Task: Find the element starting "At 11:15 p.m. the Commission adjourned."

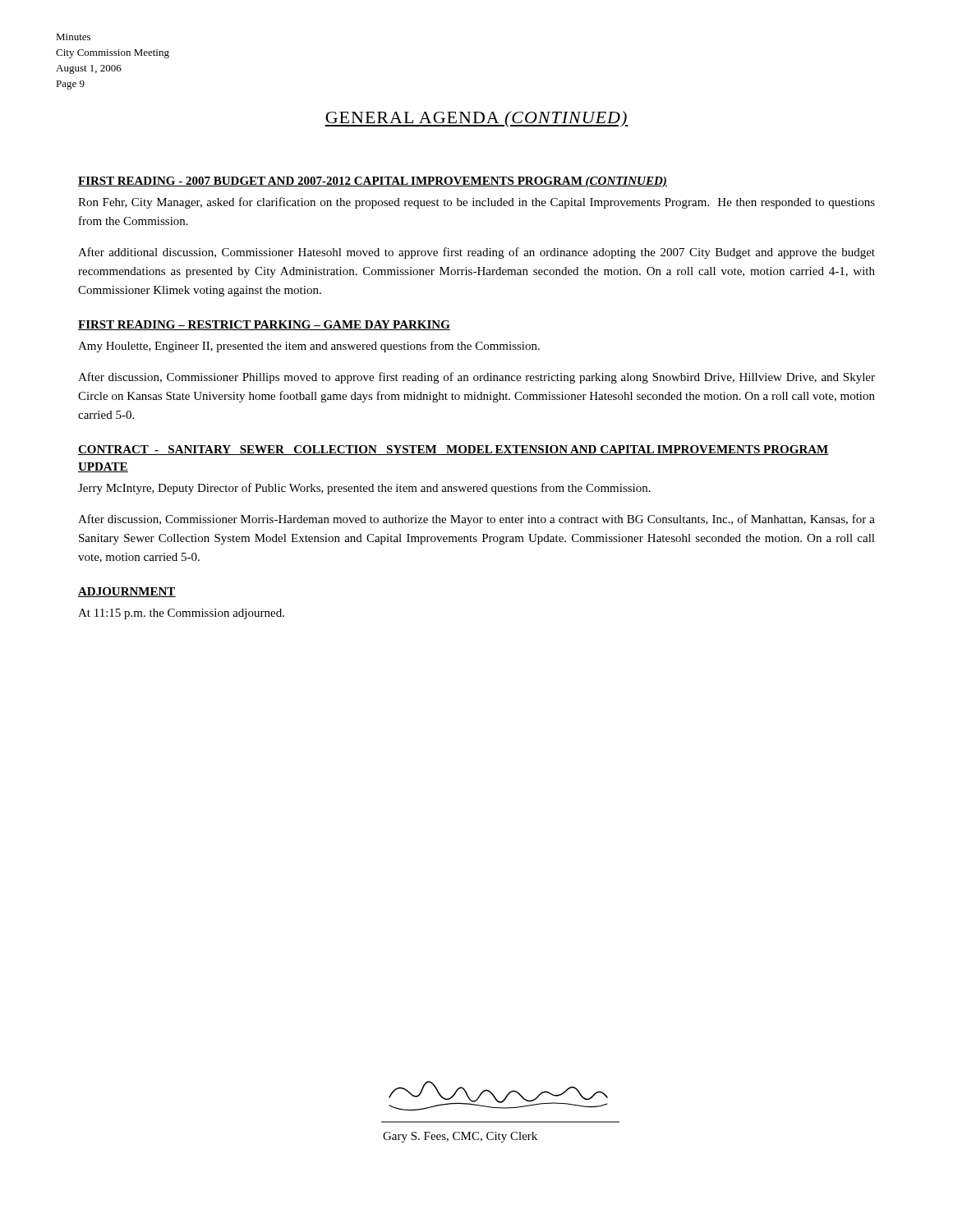Action: [x=182, y=613]
